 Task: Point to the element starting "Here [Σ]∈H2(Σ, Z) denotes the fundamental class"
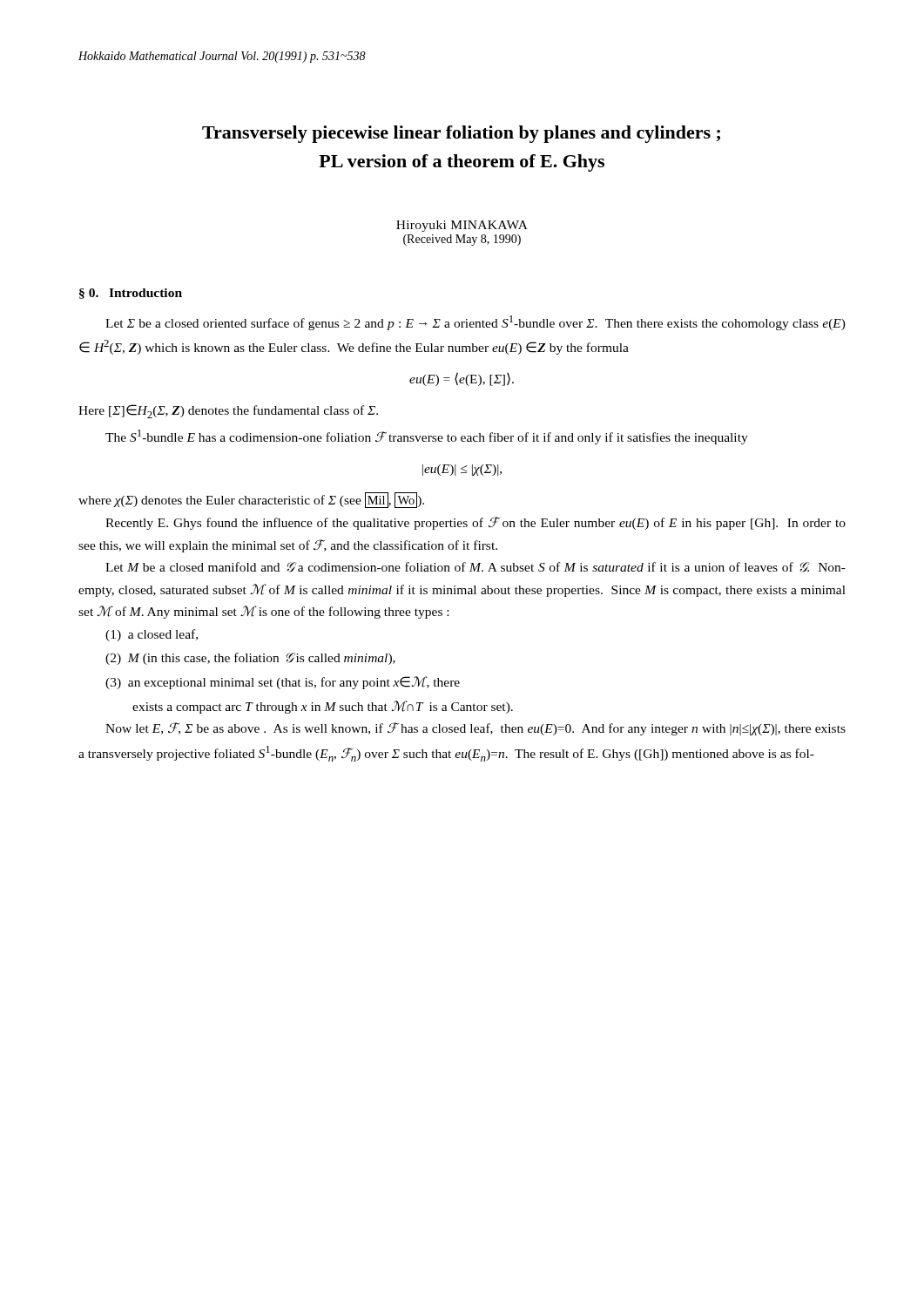tap(229, 412)
